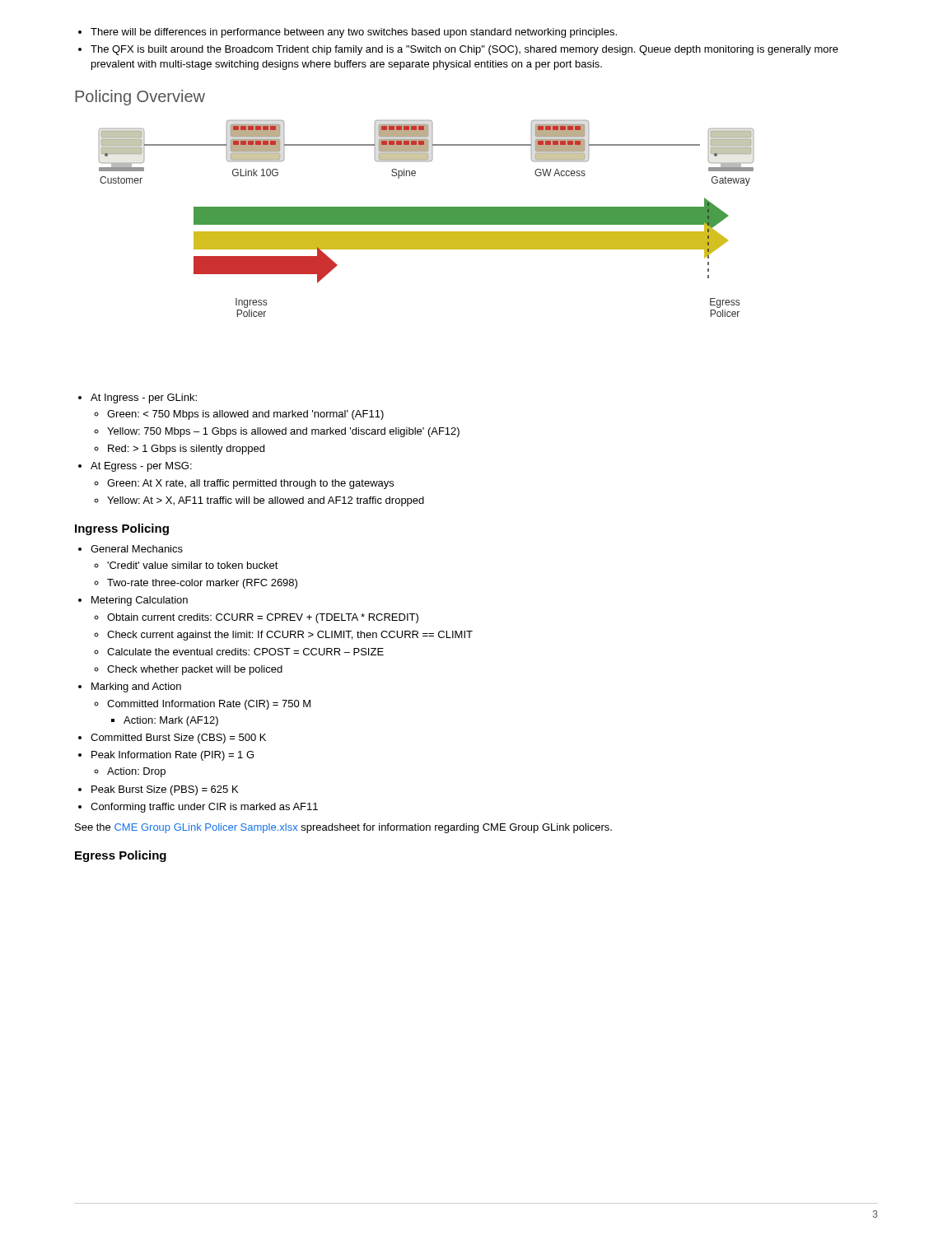Locate the section header that says "Policing Overview"

140,96
